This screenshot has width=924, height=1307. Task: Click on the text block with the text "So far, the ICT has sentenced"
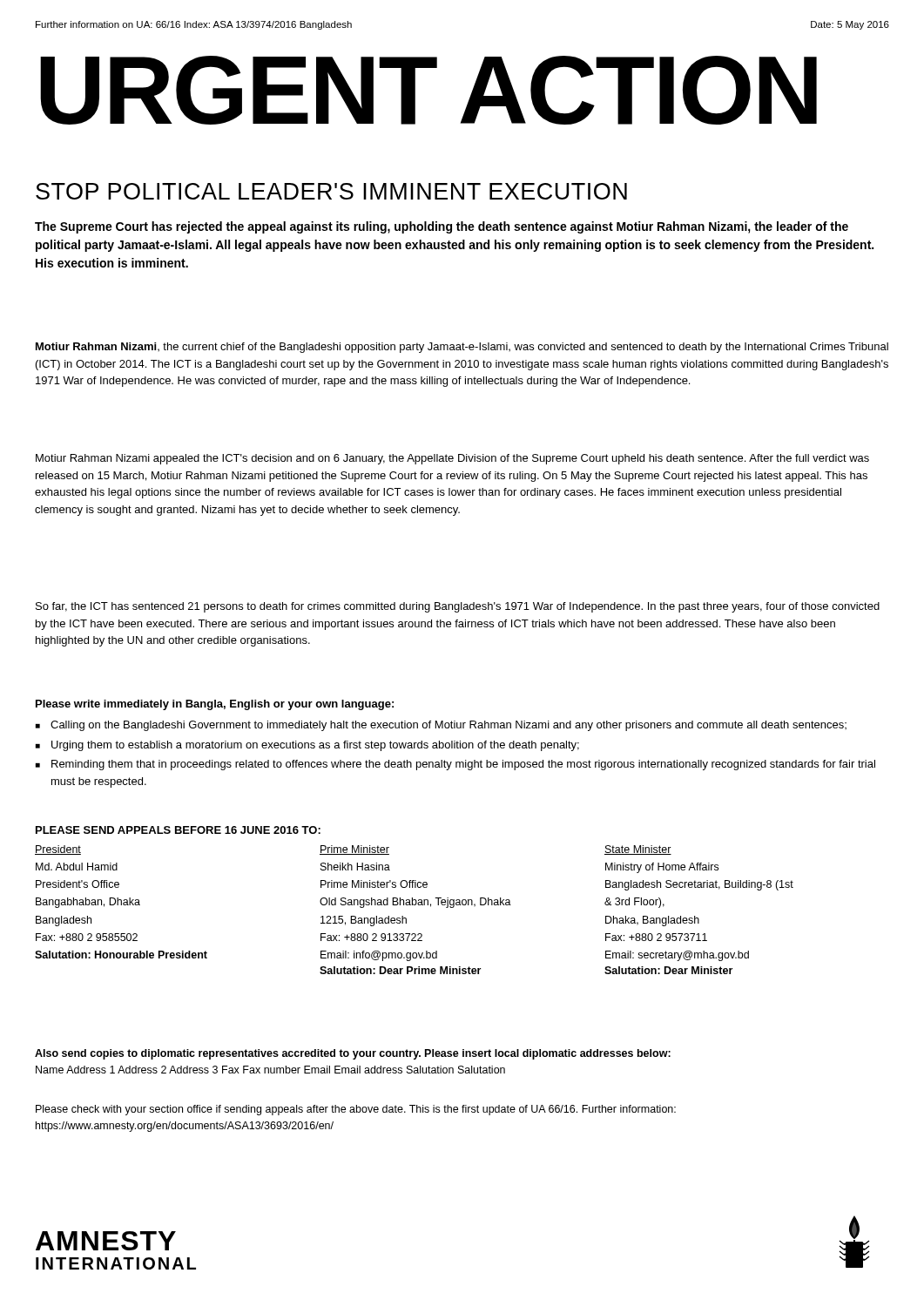tap(457, 623)
